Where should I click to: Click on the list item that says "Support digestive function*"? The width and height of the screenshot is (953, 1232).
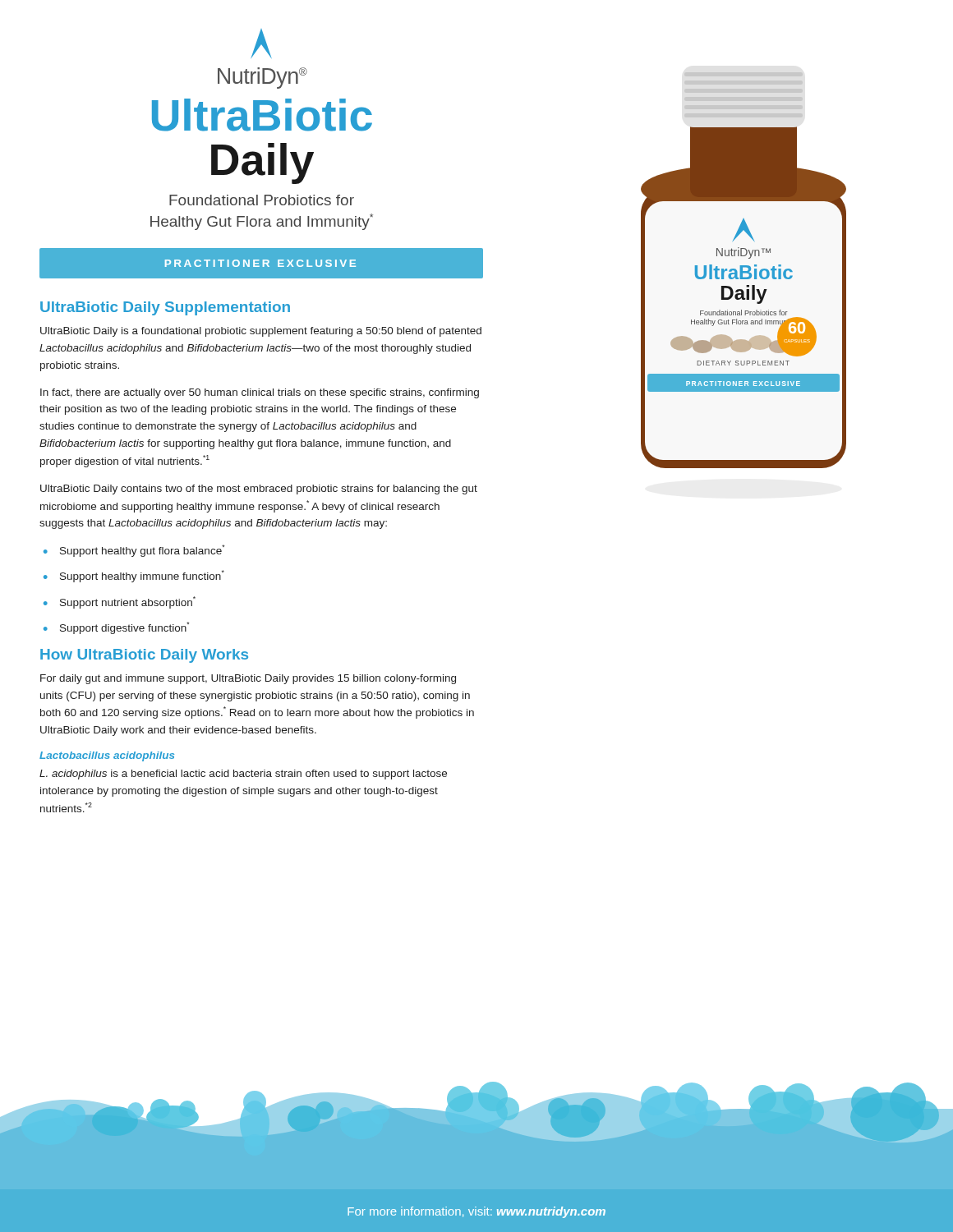(124, 627)
